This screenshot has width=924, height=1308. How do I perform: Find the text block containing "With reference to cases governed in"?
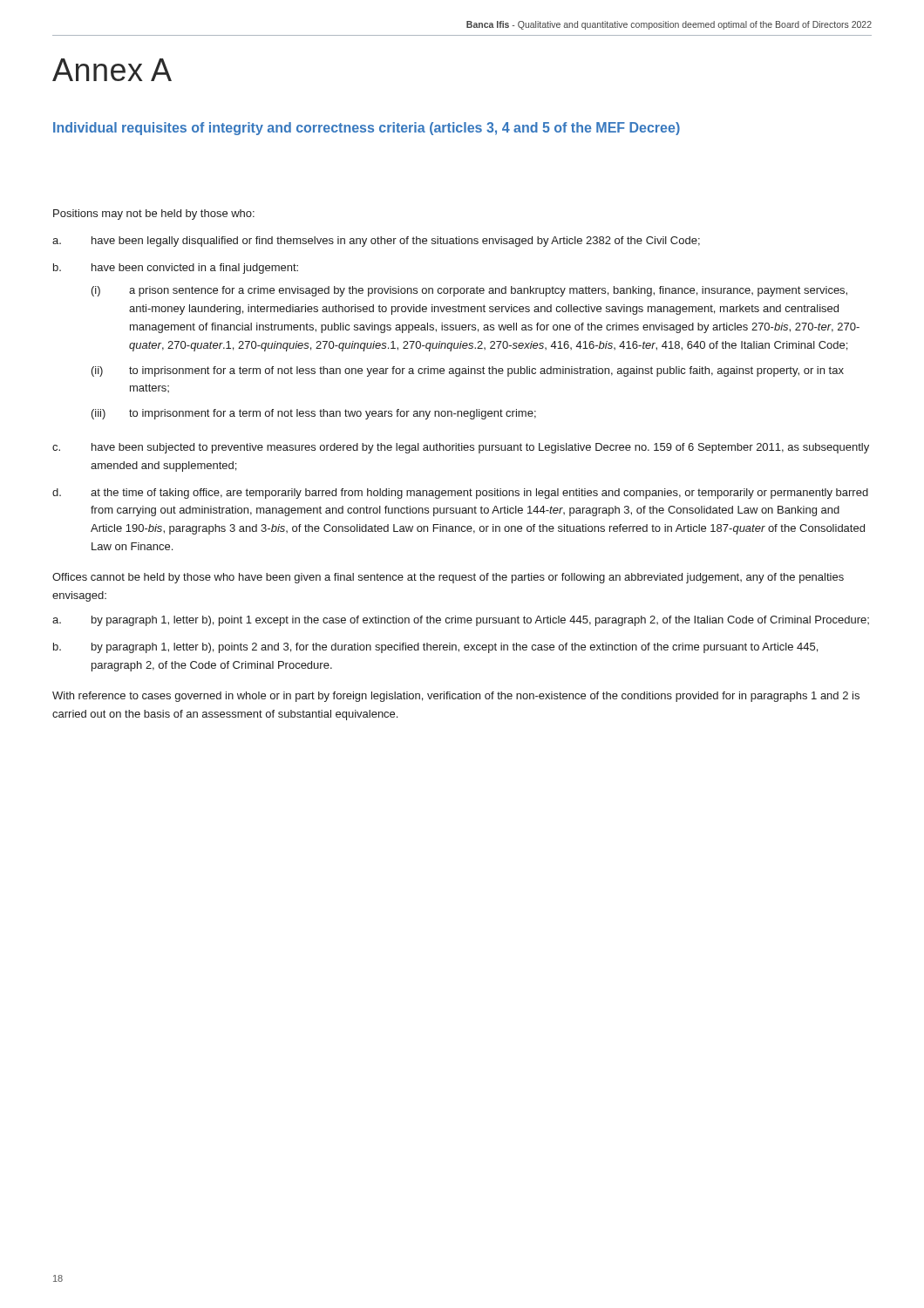pyautogui.click(x=456, y=704)
